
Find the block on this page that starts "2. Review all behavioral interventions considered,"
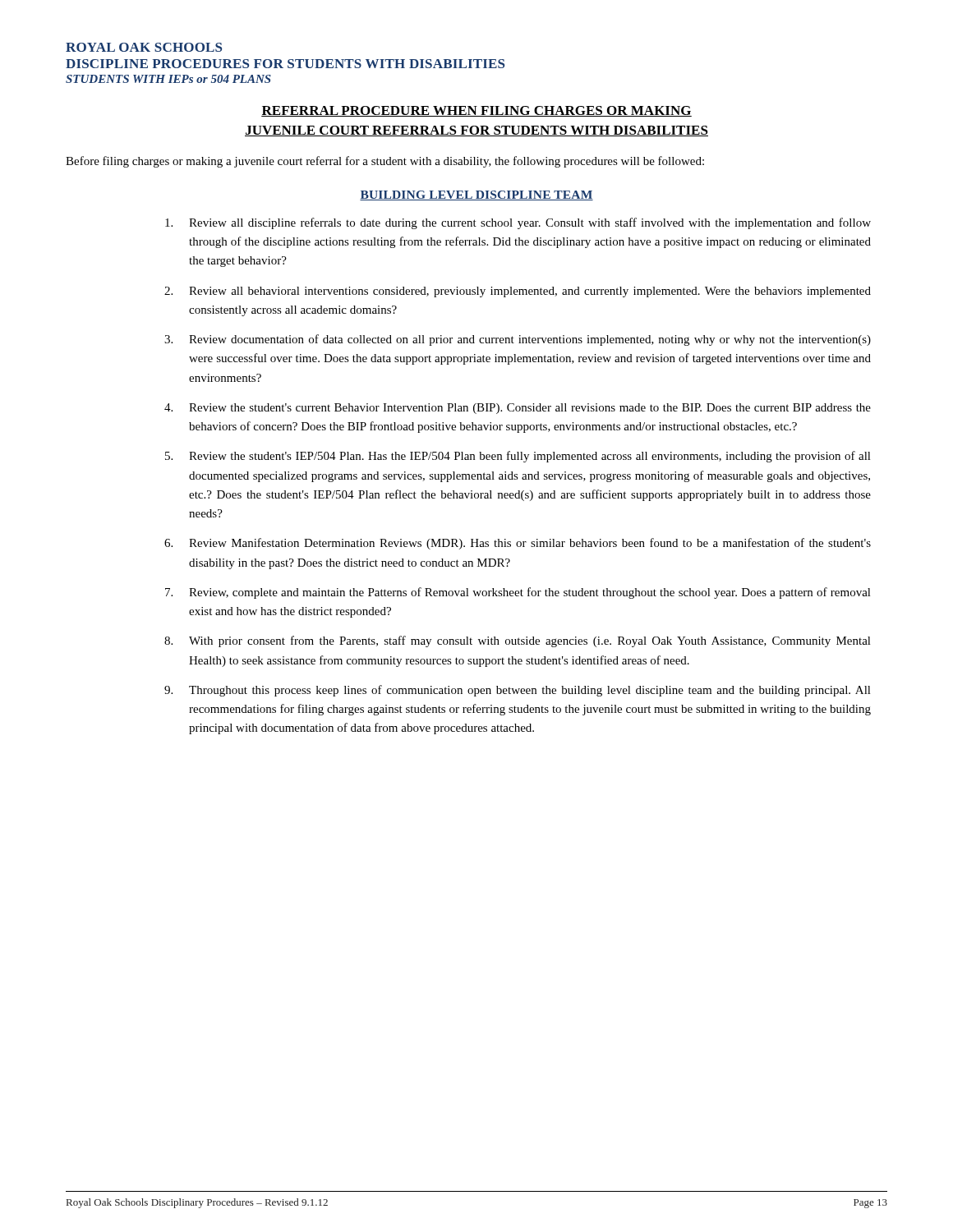(x=518, y=300)
